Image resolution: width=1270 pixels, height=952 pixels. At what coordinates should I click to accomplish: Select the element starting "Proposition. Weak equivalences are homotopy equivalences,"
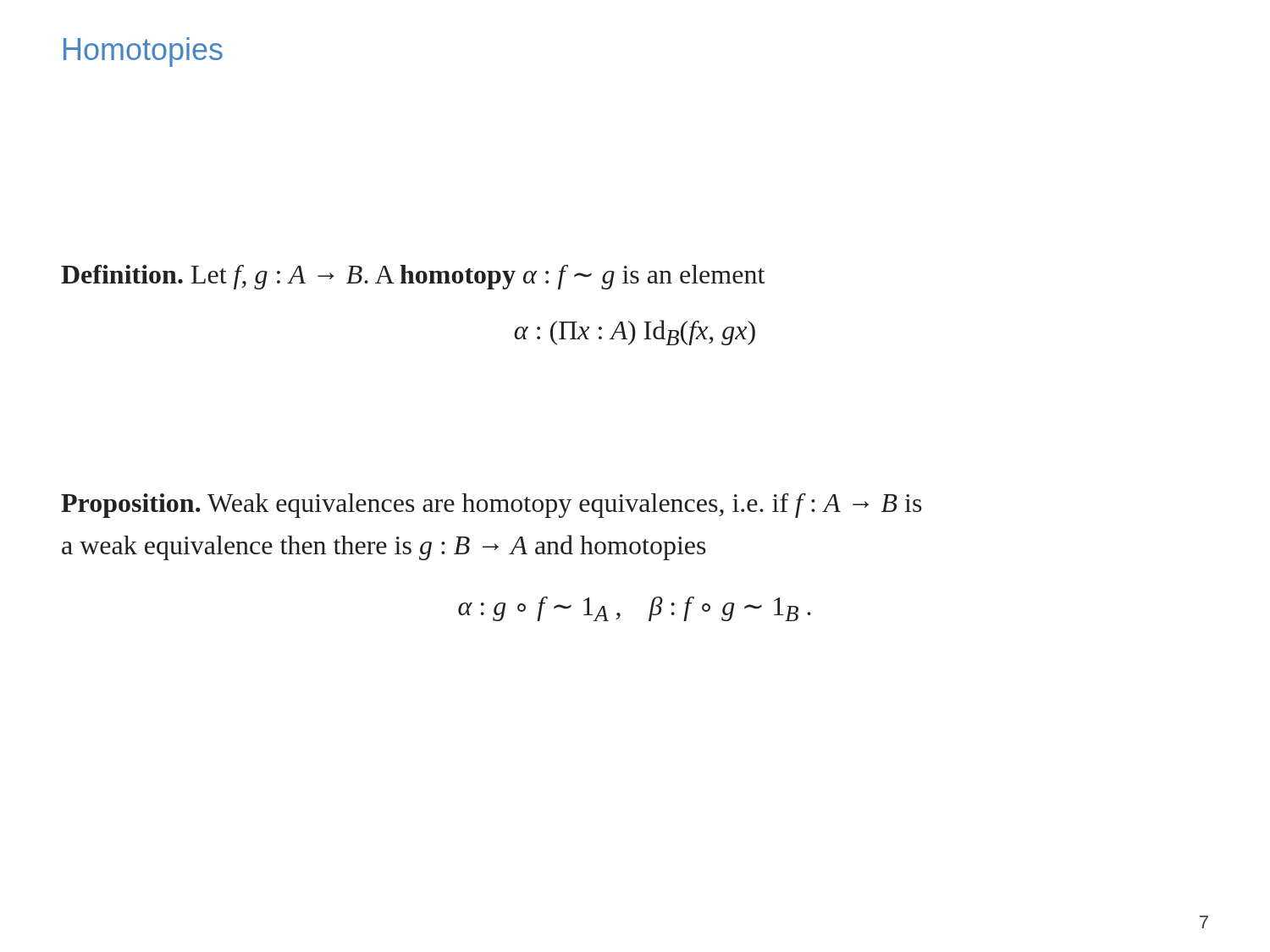pos(635,555)
